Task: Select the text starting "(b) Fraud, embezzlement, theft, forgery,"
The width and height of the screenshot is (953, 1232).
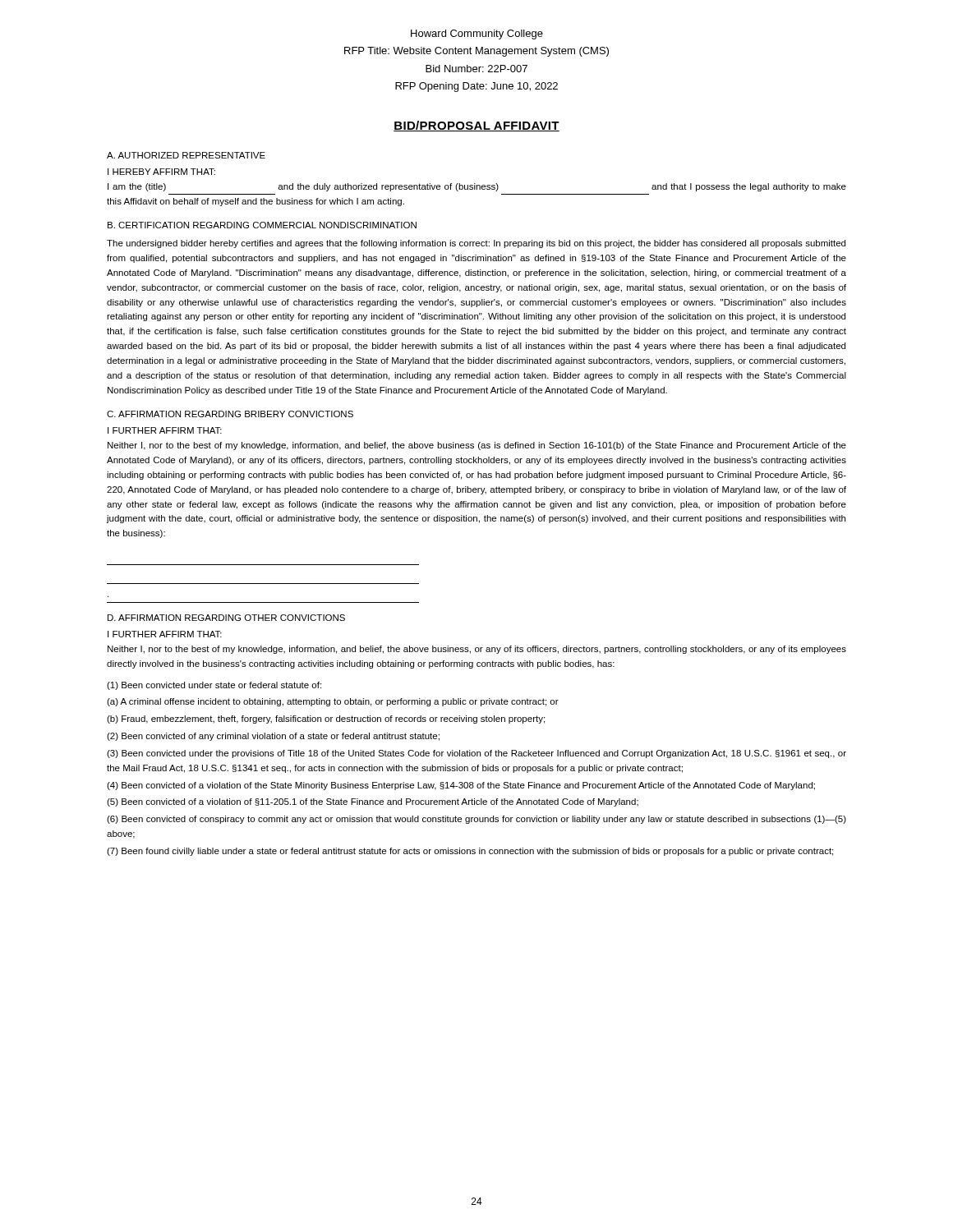Action: click(326, 719)
